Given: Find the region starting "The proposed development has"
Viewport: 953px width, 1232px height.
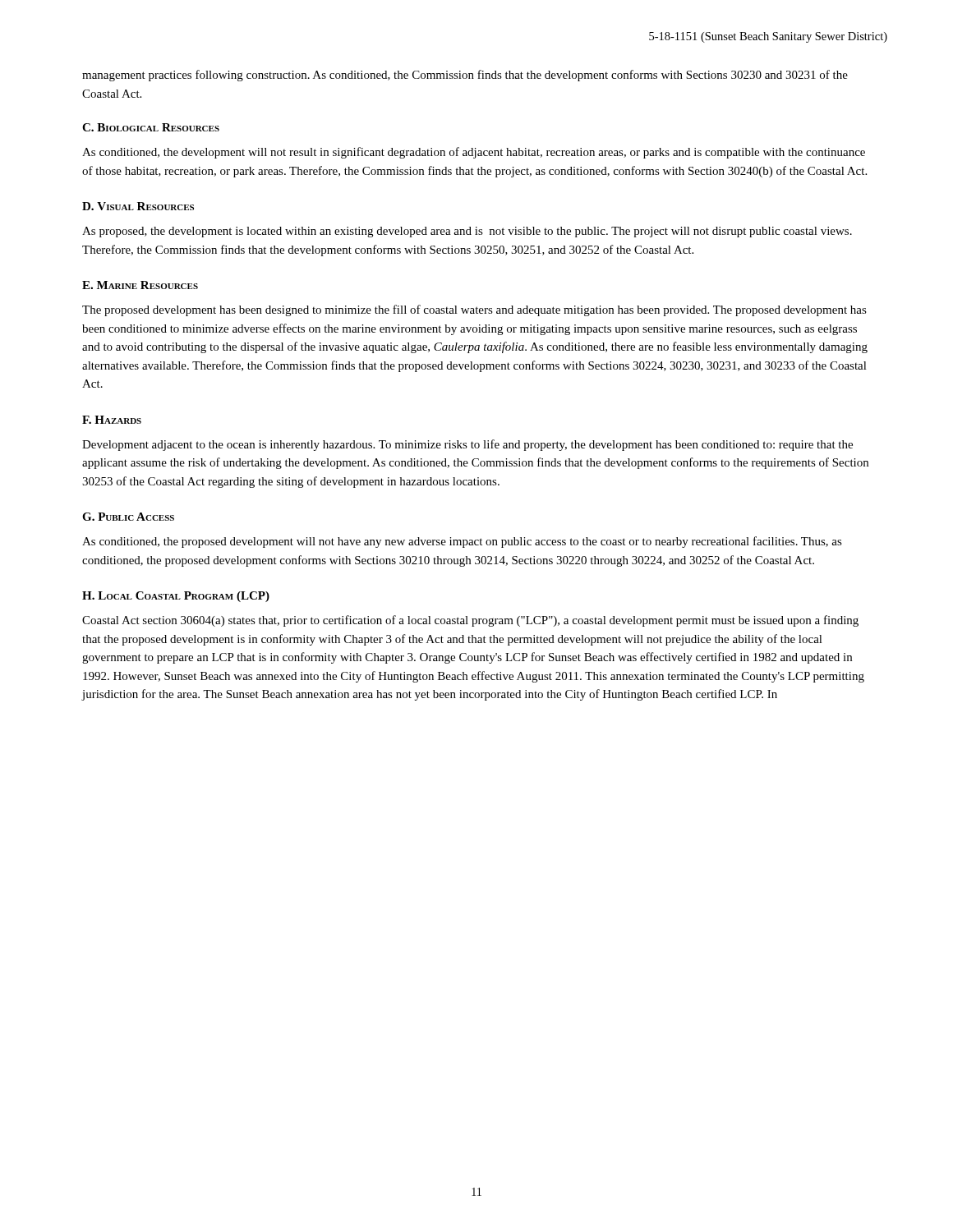Looking at the screenshot, I should click(475, 347).
